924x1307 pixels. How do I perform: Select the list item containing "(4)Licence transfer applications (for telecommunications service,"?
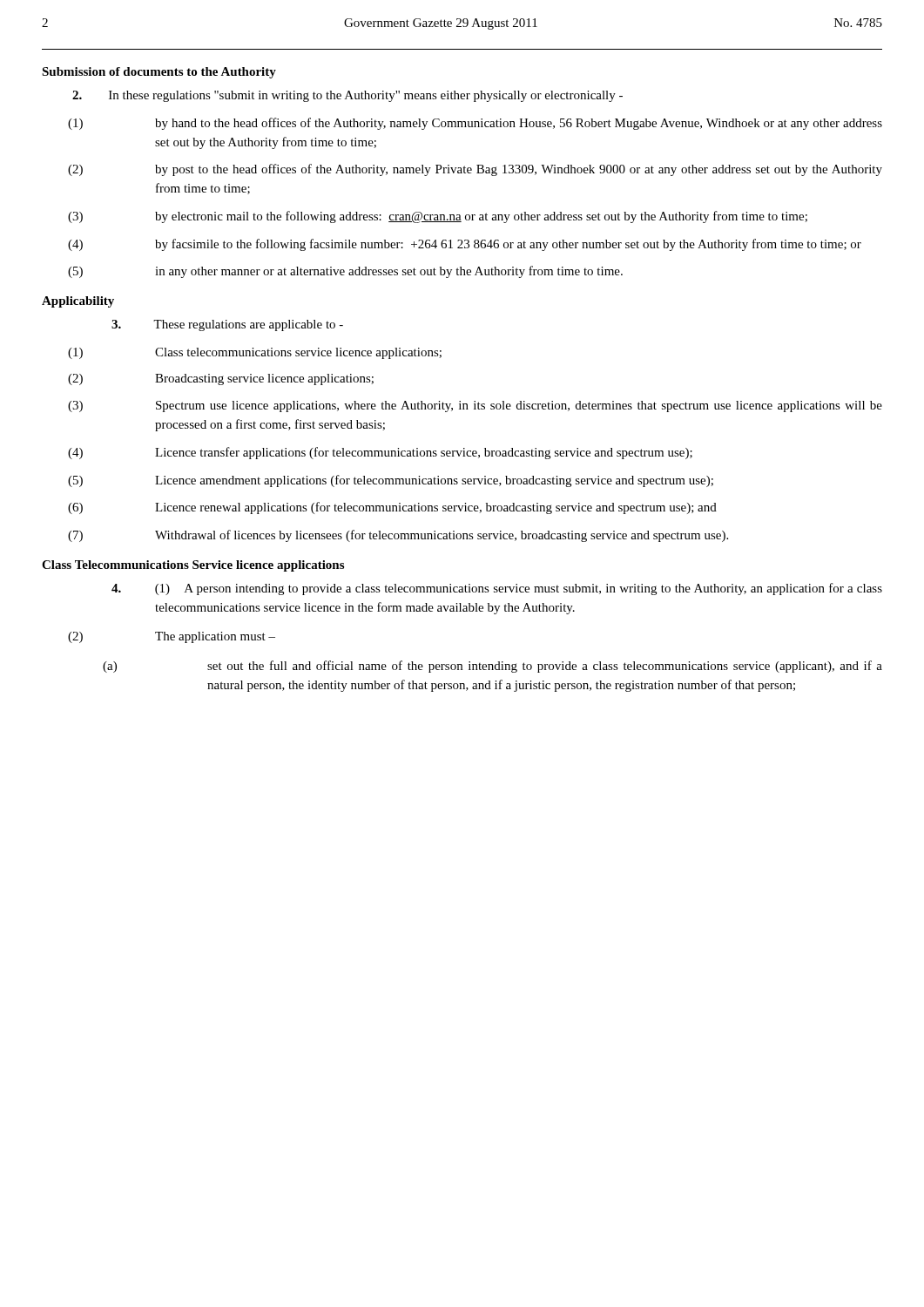click(x=380, y=453)
